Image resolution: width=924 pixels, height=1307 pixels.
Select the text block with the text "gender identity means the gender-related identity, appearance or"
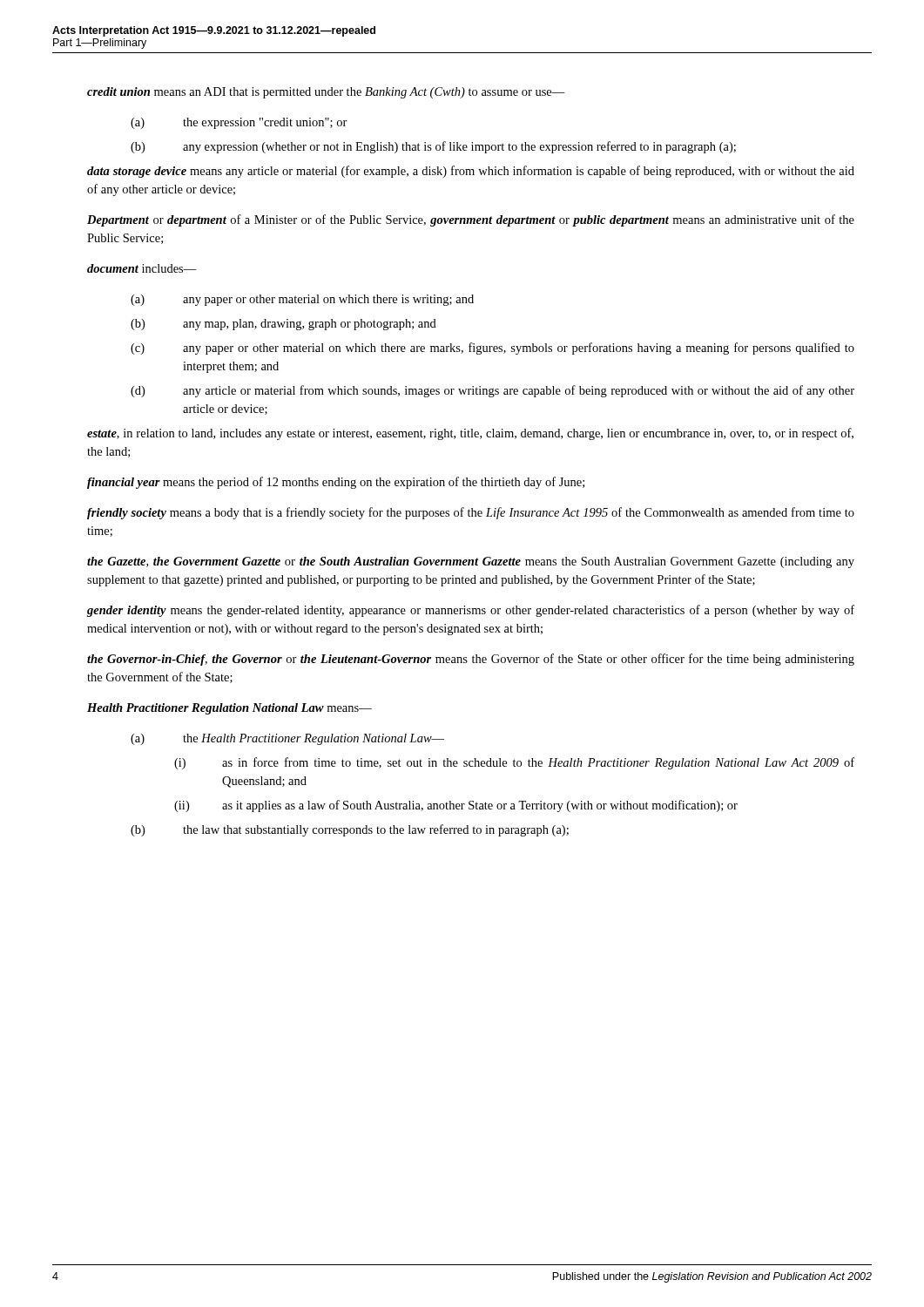(471, 619)
